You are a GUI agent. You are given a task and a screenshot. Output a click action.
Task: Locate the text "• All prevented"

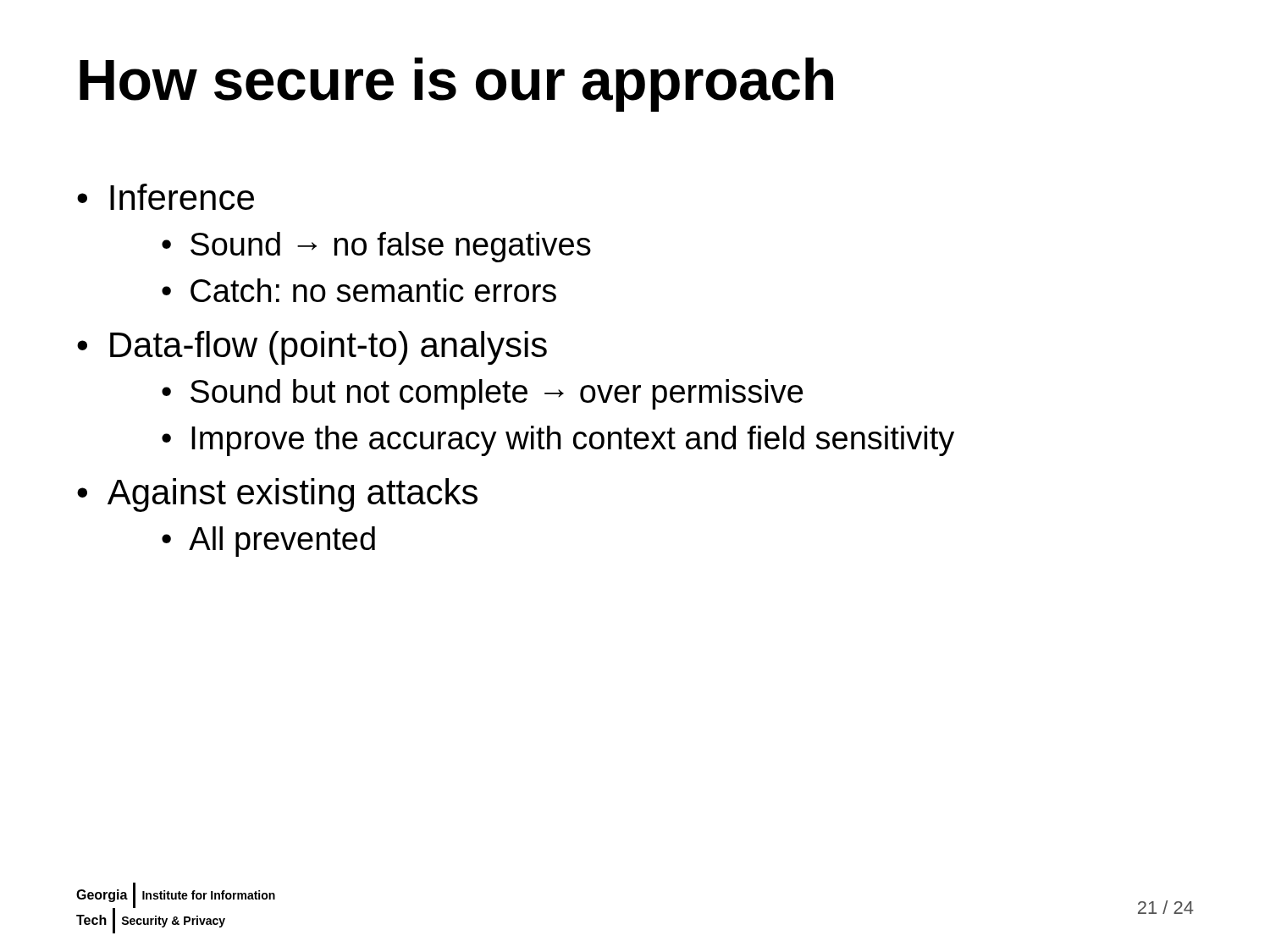[x=269, y=539]
